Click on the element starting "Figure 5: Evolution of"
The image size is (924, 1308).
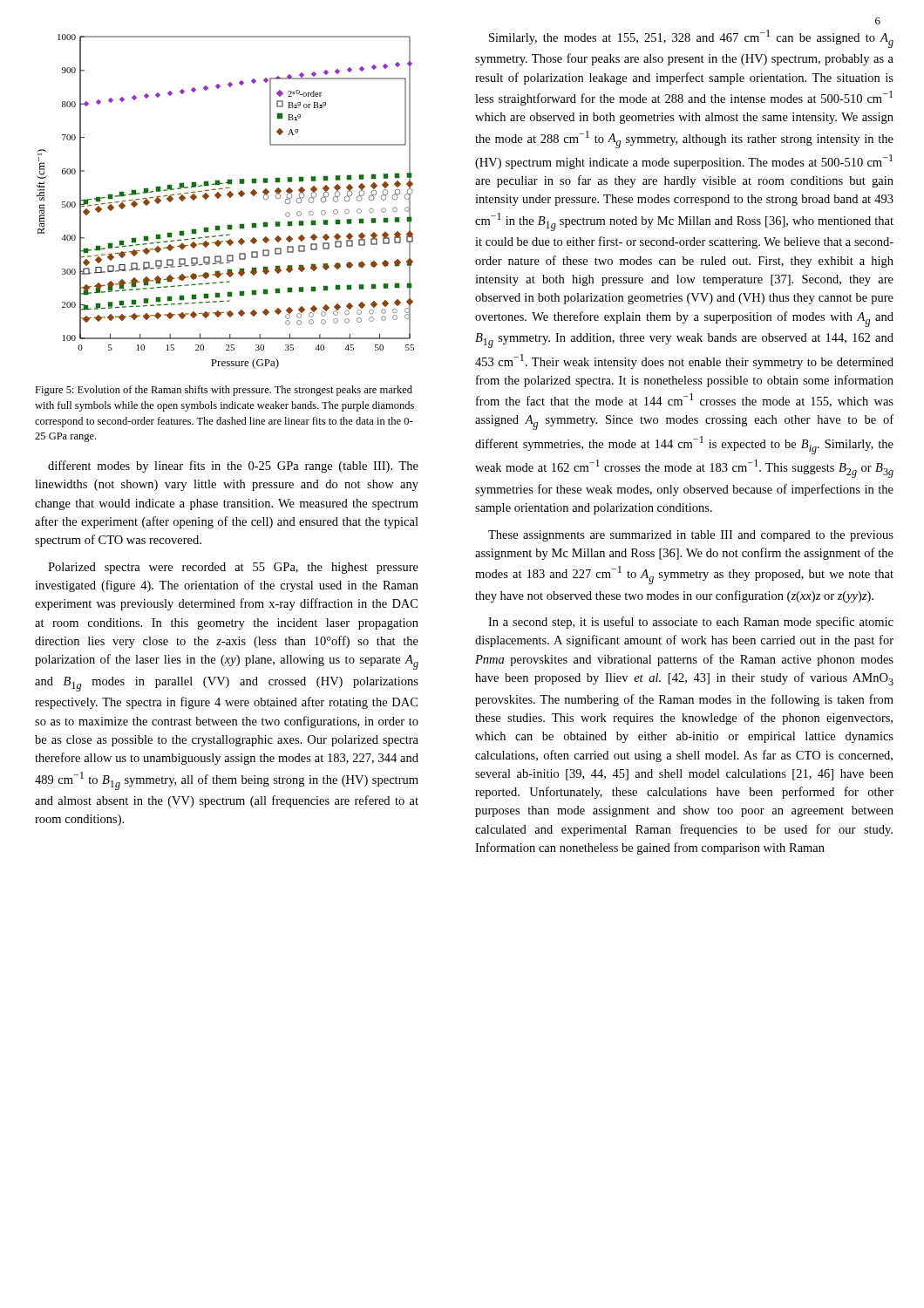(x=225, y=413)
